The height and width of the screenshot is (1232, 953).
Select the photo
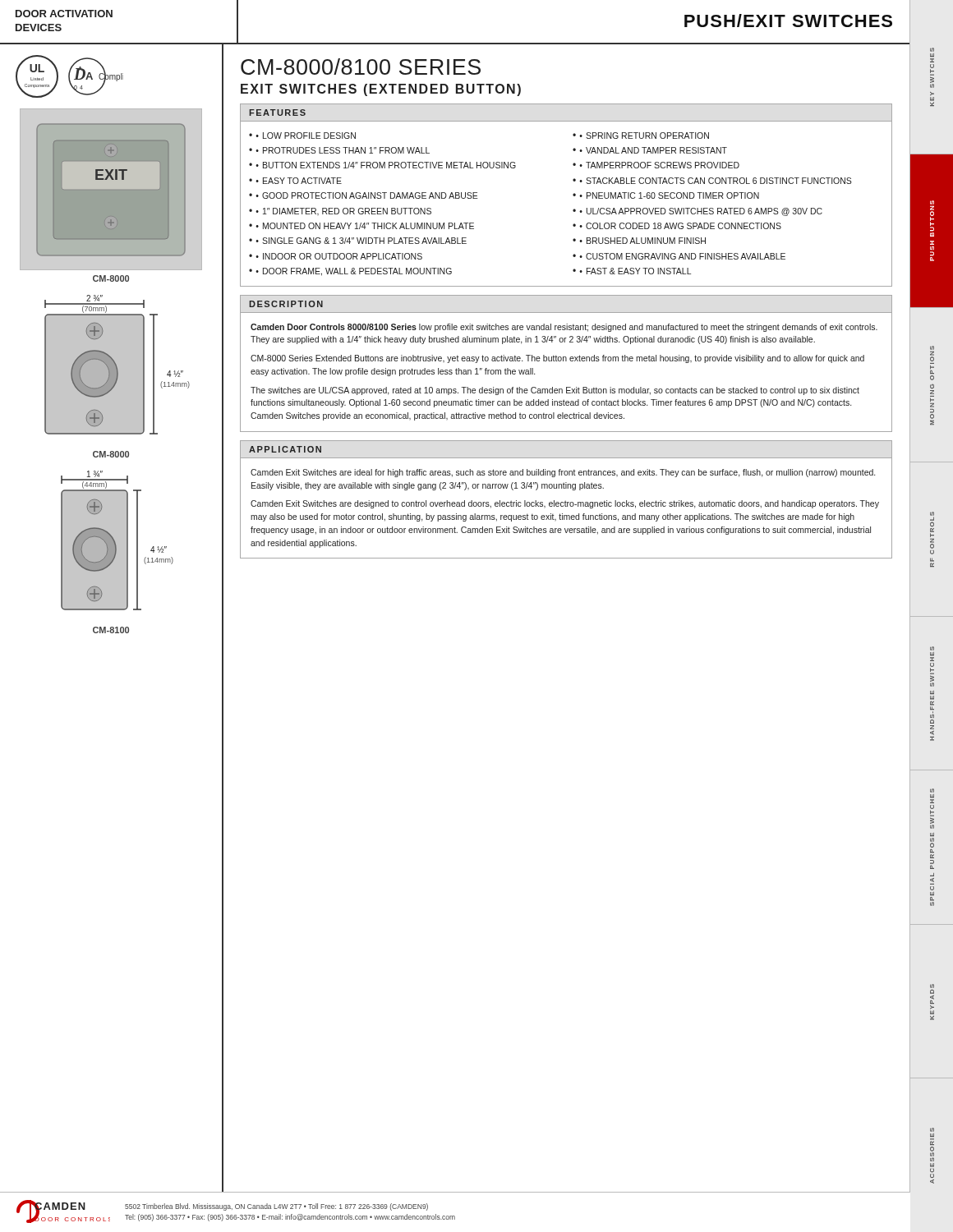[x=111, y=189]
